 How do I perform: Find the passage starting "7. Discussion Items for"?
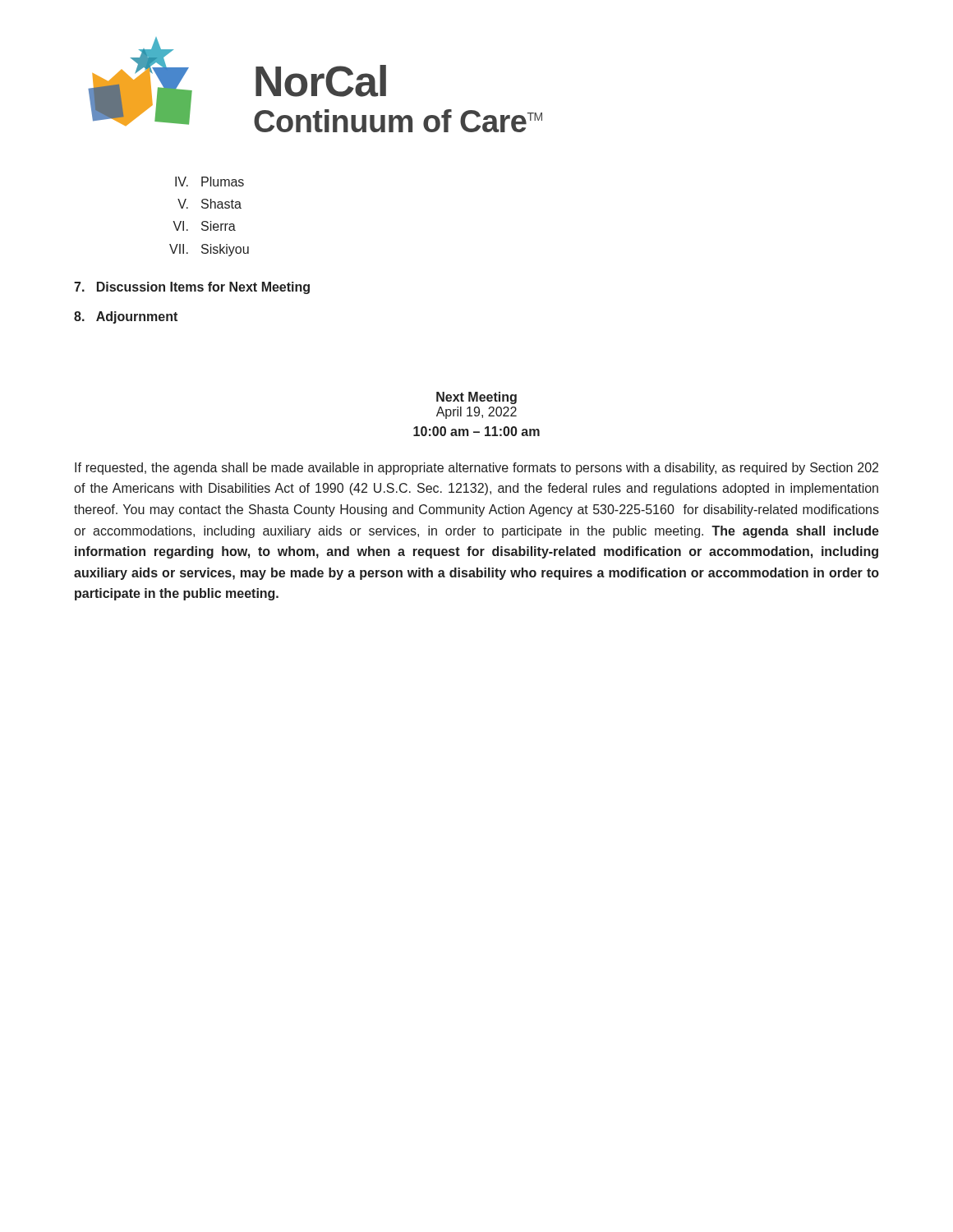(192, 287)
